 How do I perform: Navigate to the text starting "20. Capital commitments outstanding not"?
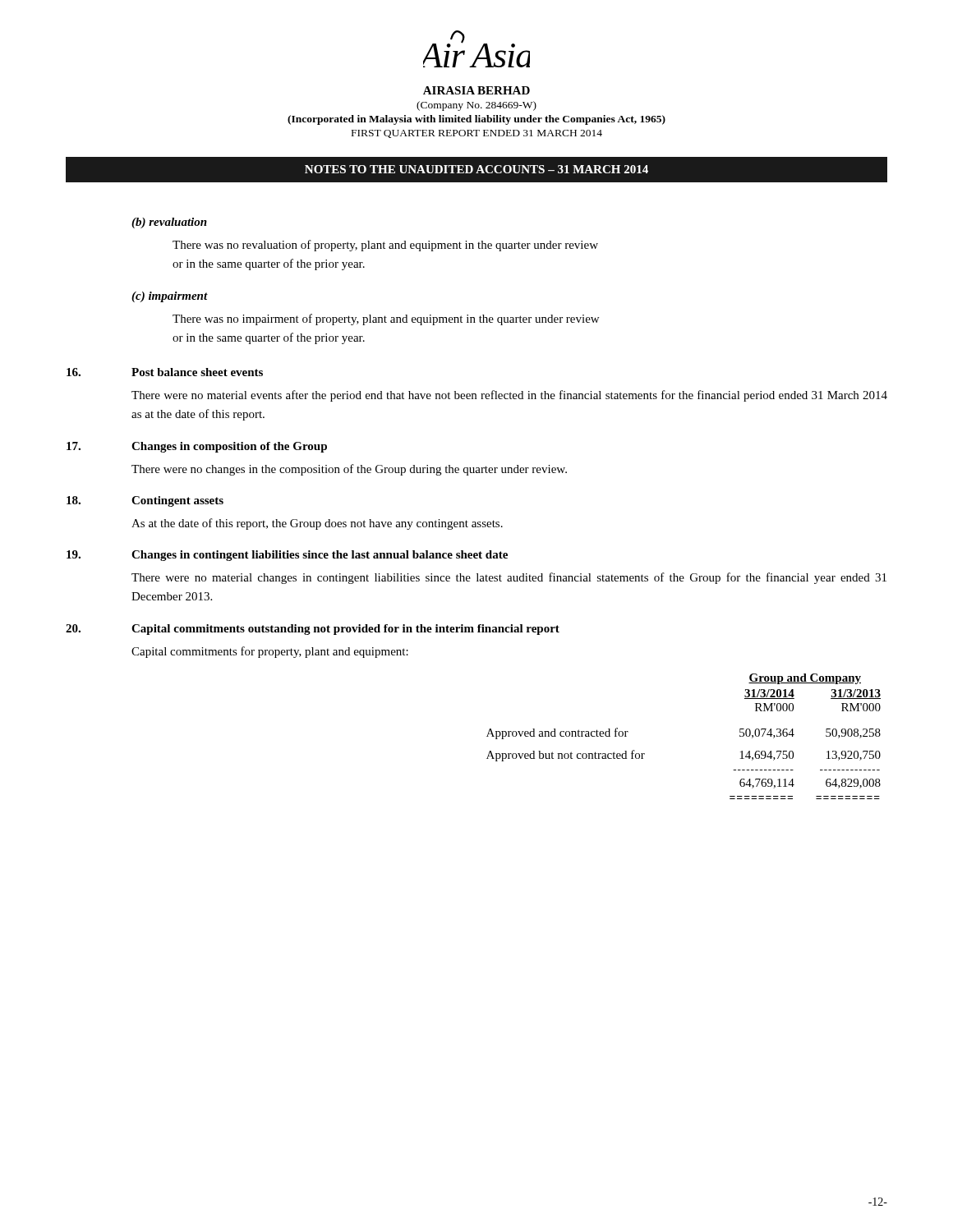point(313,630)
